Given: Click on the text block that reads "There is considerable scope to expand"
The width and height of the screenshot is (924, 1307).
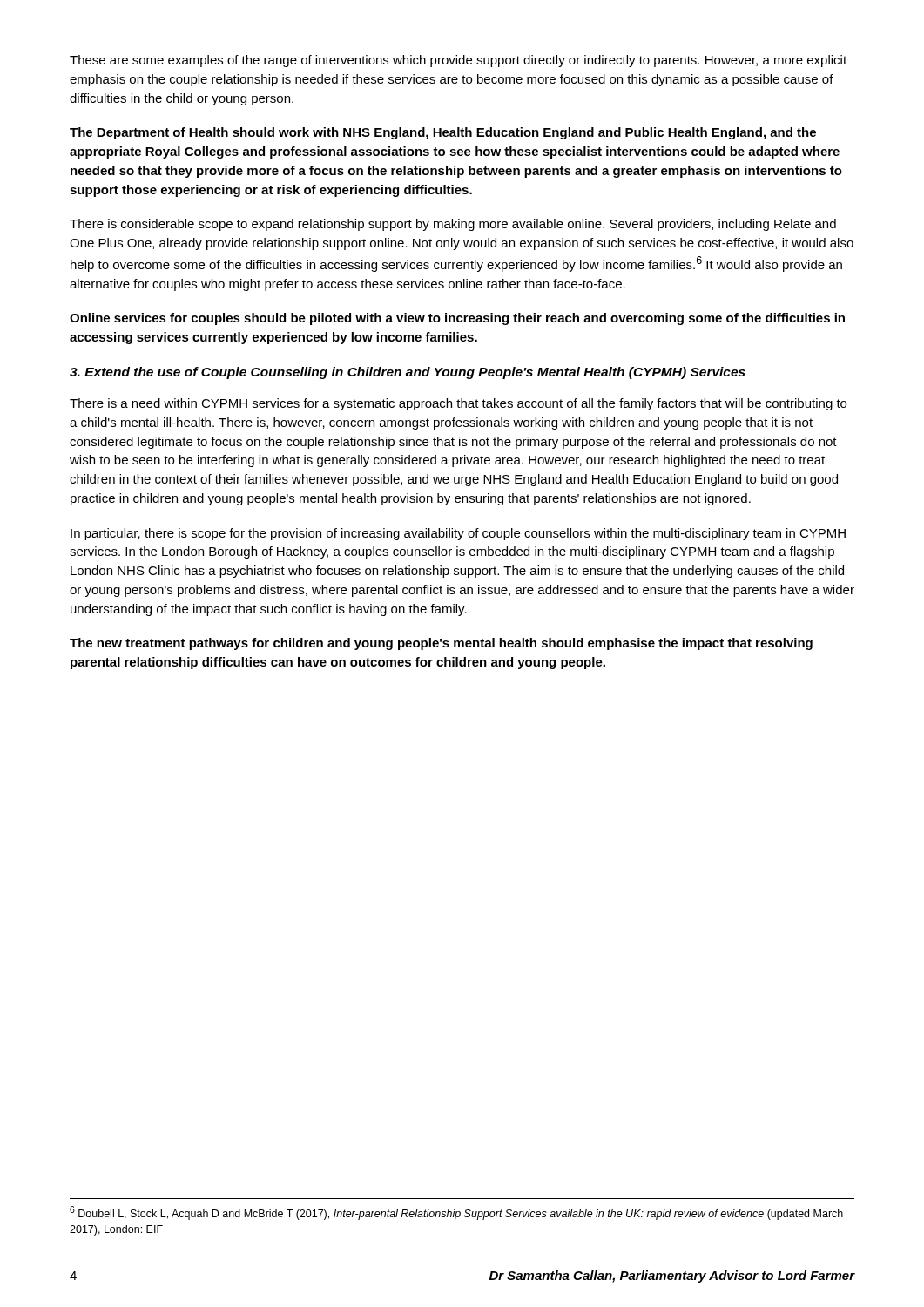Looking at the screenshot, I should (x=462, y=253).
